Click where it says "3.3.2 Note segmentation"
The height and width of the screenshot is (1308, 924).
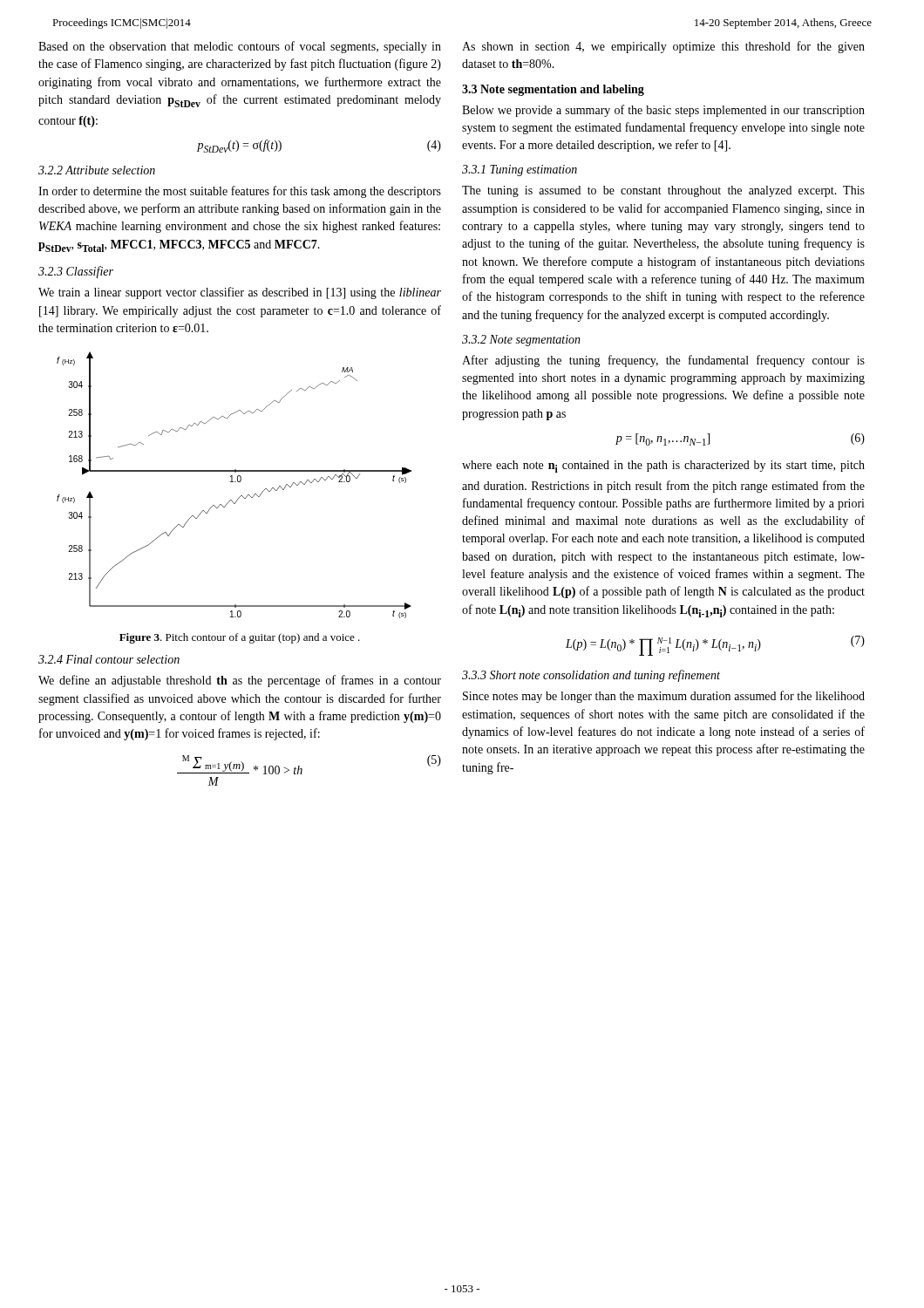point(521,340)
